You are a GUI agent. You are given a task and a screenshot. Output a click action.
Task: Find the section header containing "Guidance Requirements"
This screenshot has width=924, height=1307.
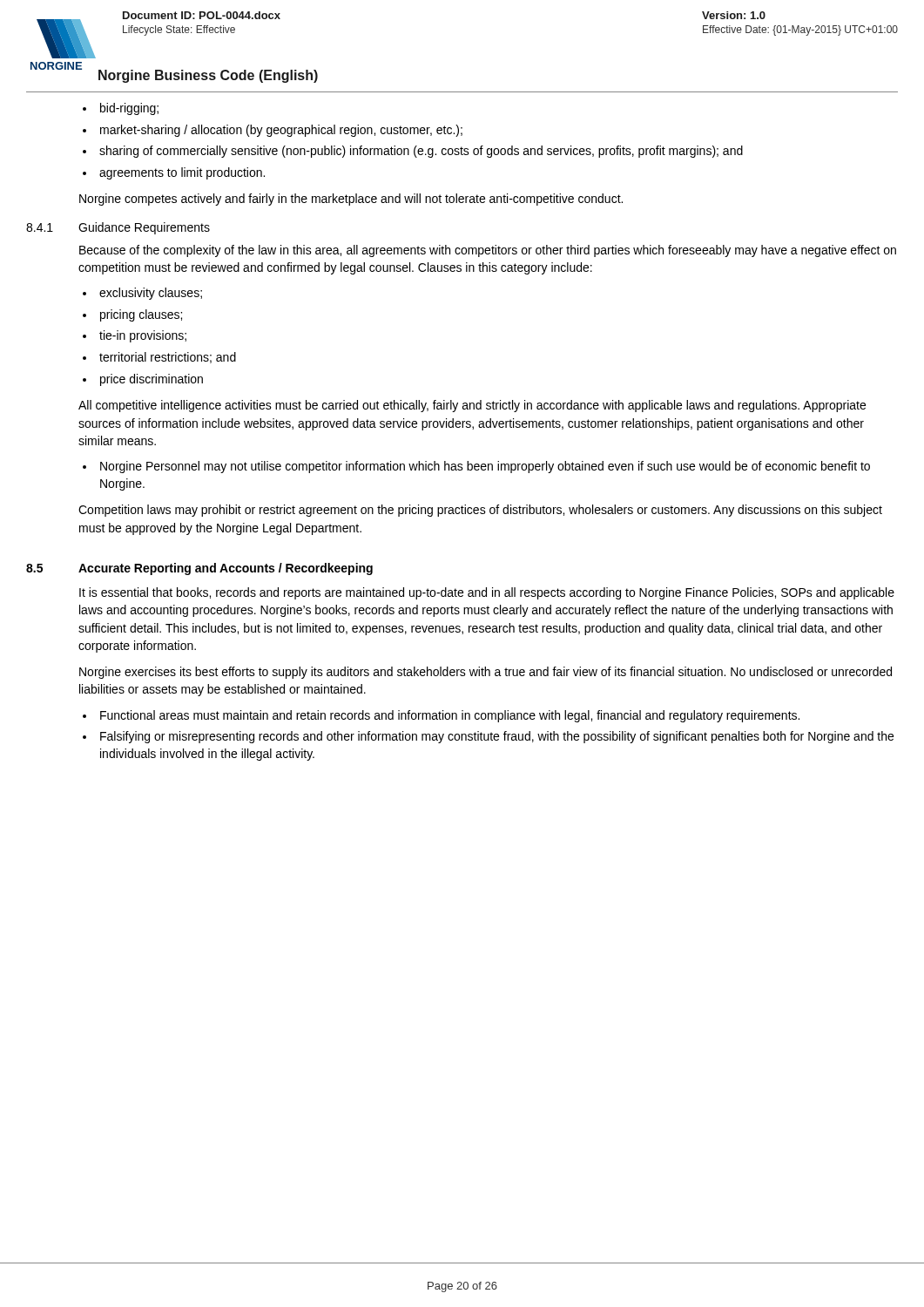pyautogui.click(x=144, y=227)
